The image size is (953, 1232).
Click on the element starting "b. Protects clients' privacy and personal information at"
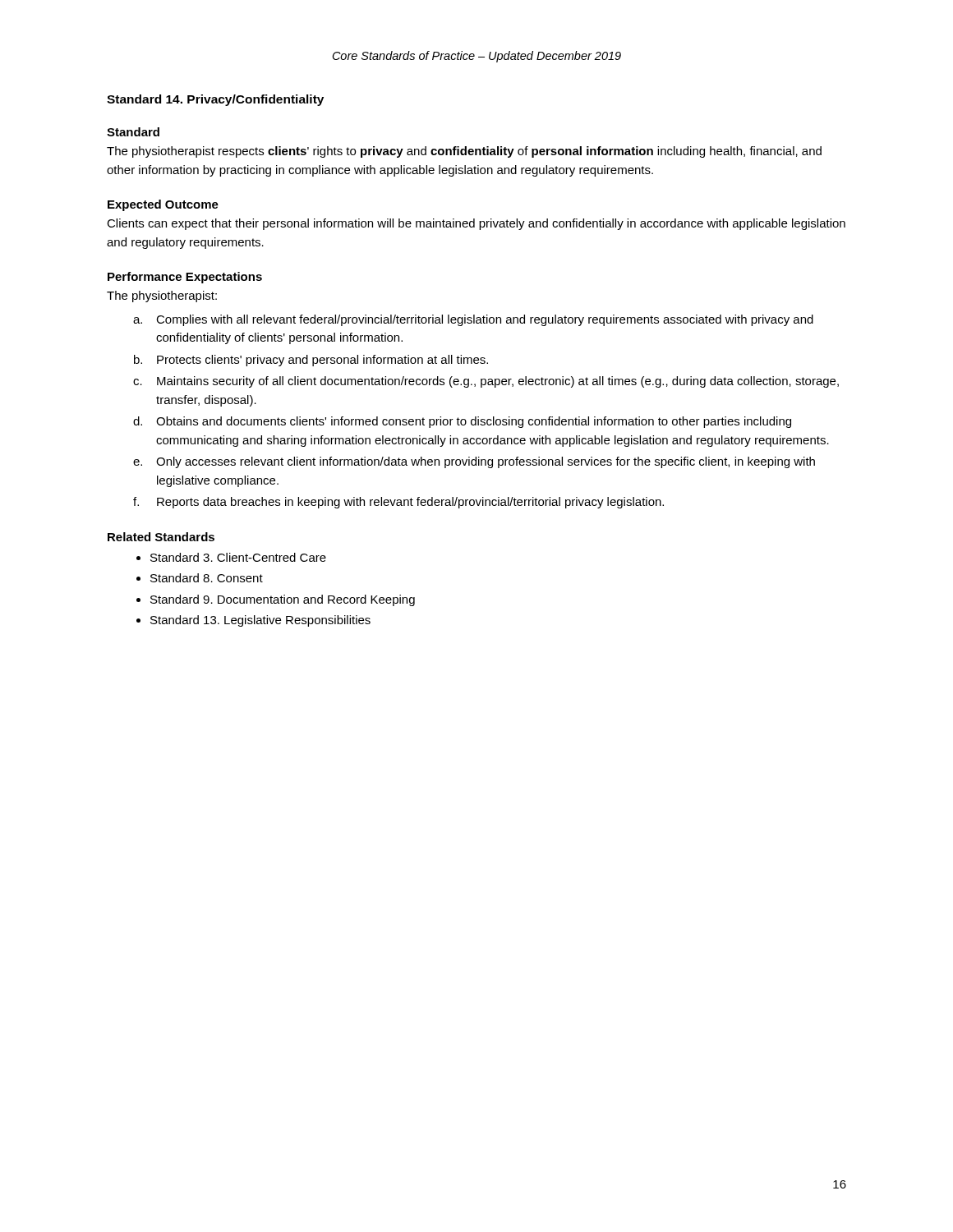pyautogui.click(x=490, y=359)
